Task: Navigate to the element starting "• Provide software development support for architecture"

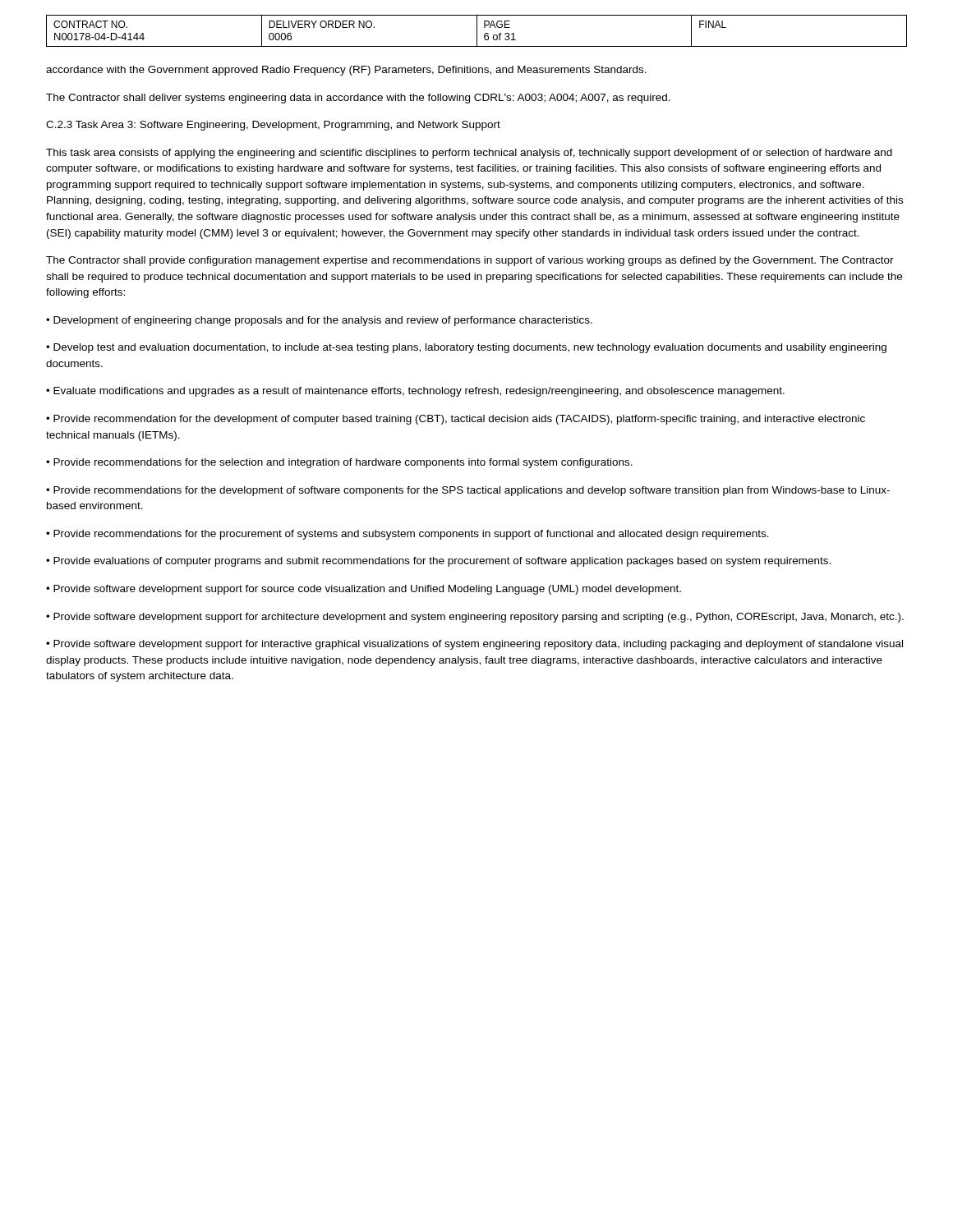Action: coord(475,616)
